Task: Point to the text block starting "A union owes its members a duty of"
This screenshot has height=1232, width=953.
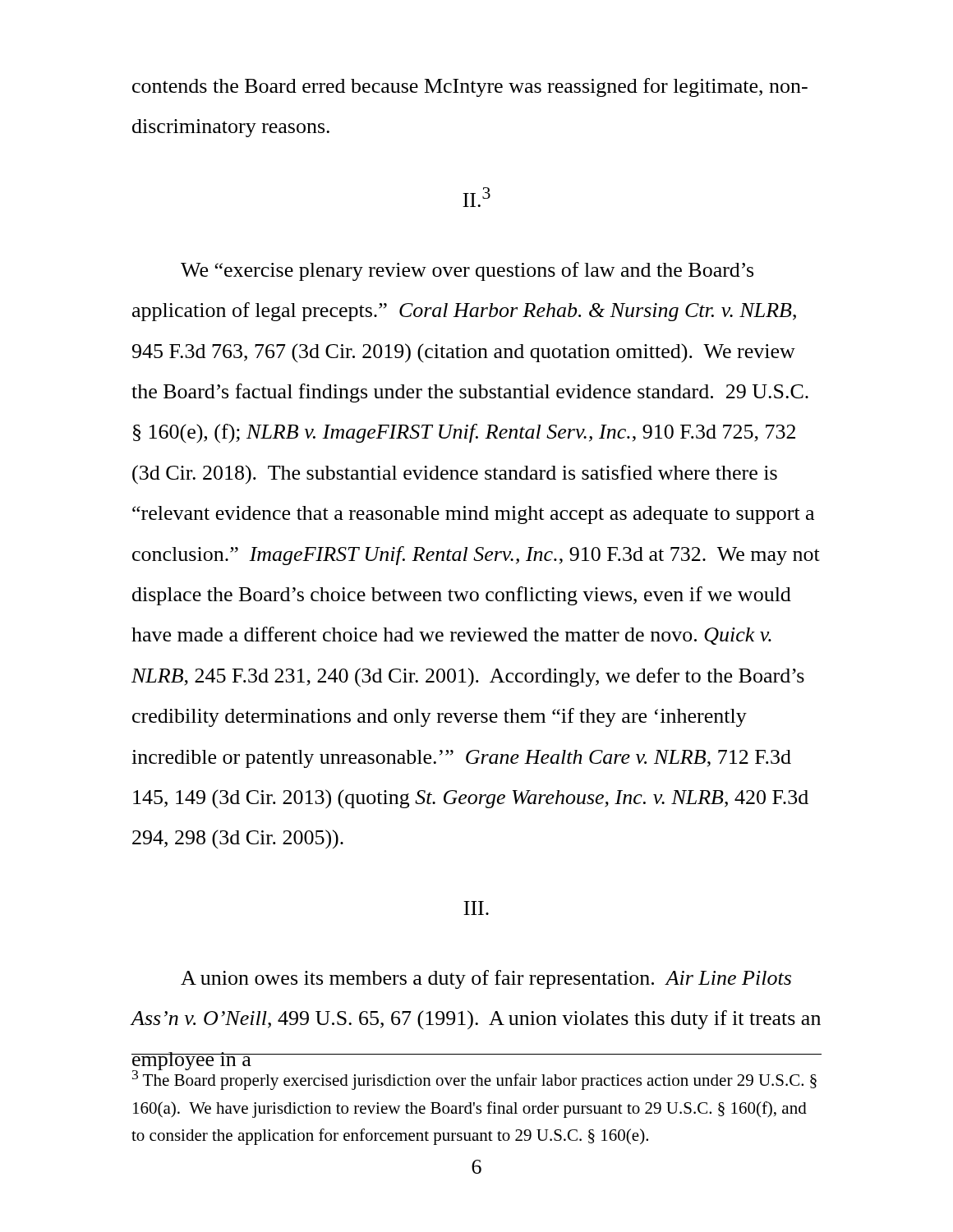Action: tap(476, 1019)
